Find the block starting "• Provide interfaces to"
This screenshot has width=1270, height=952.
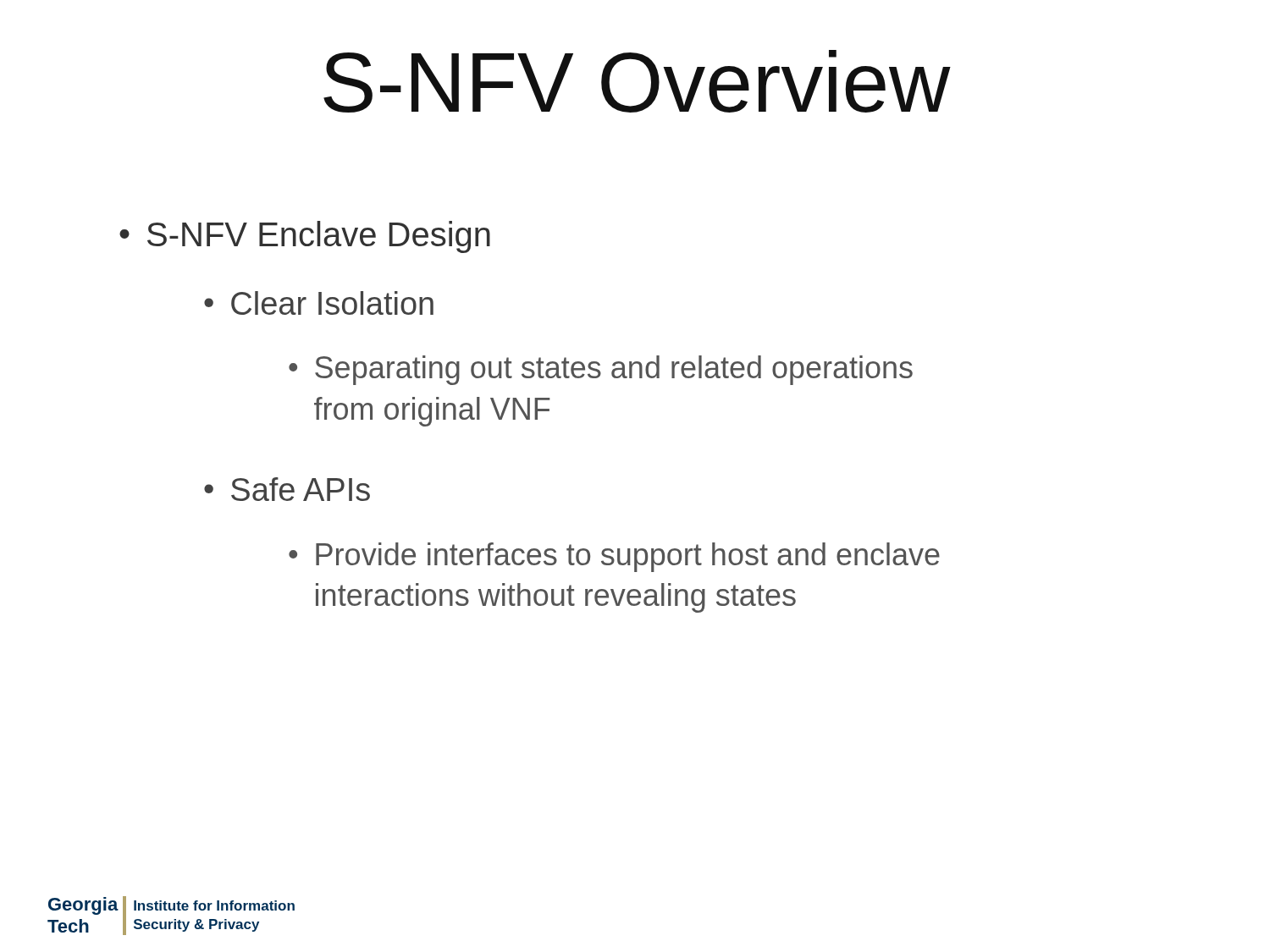[x=614, y=576]
